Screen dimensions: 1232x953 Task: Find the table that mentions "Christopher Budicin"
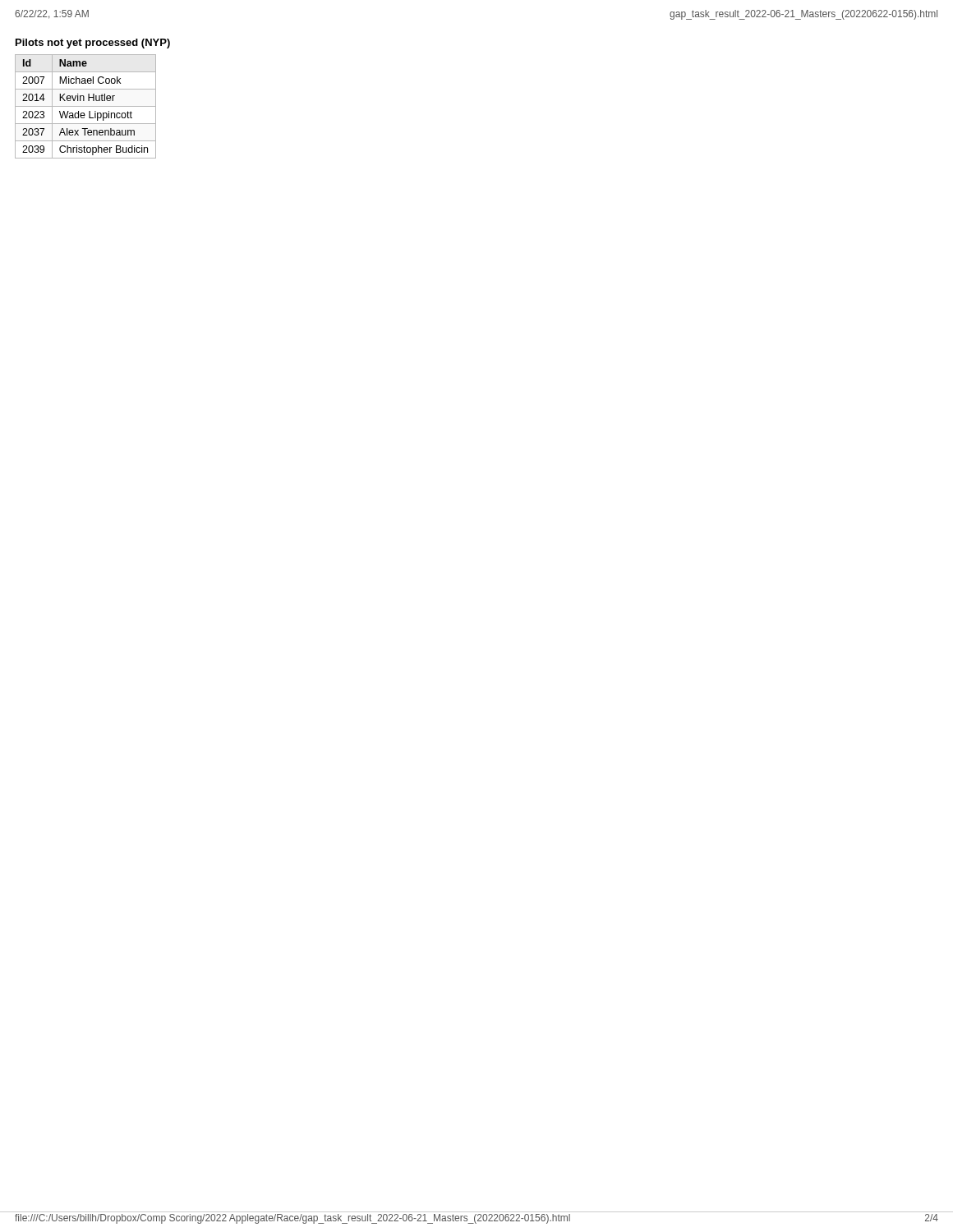pos(85,106)
